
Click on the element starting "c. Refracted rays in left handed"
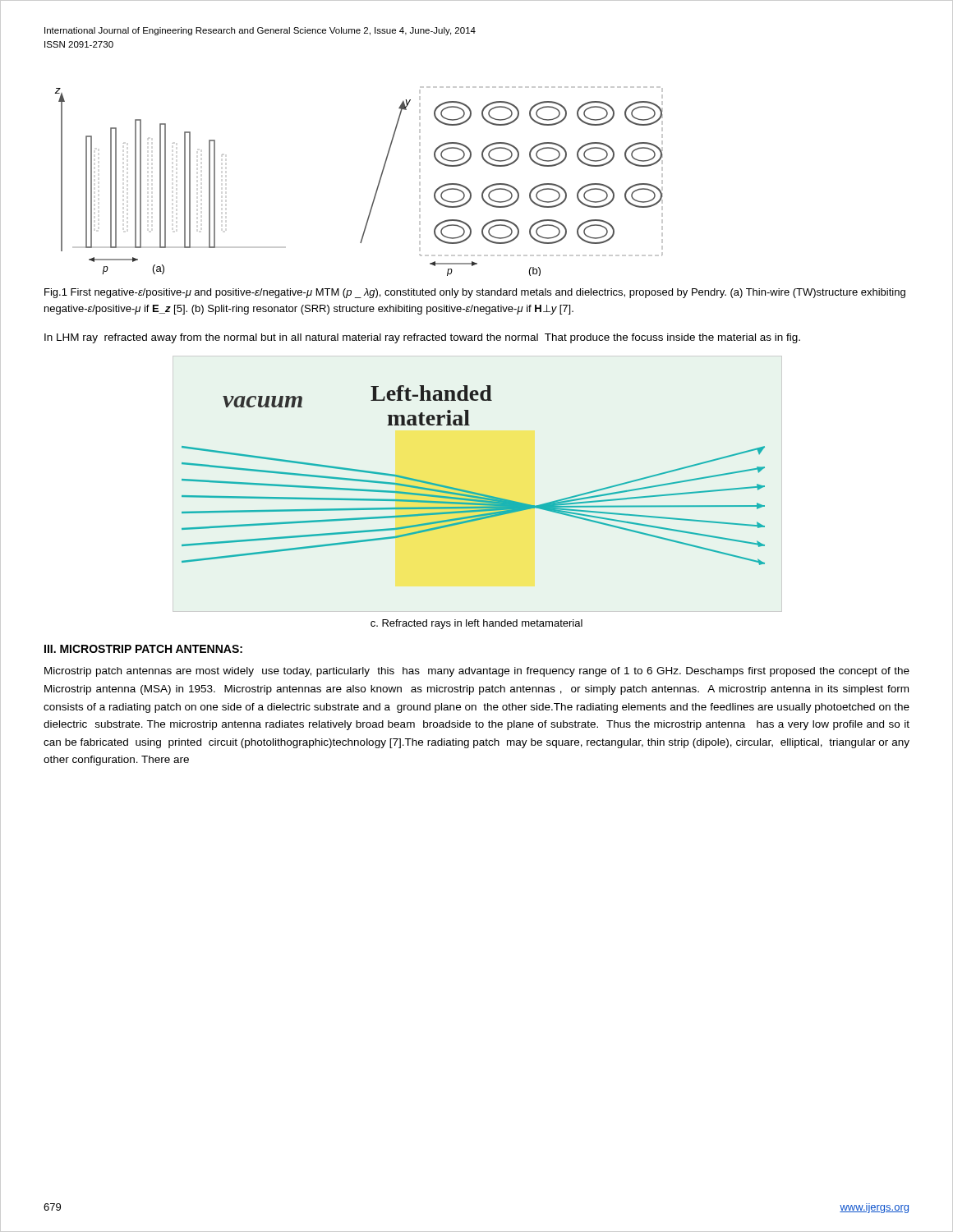pyautogui.click(x=476, y=623)
